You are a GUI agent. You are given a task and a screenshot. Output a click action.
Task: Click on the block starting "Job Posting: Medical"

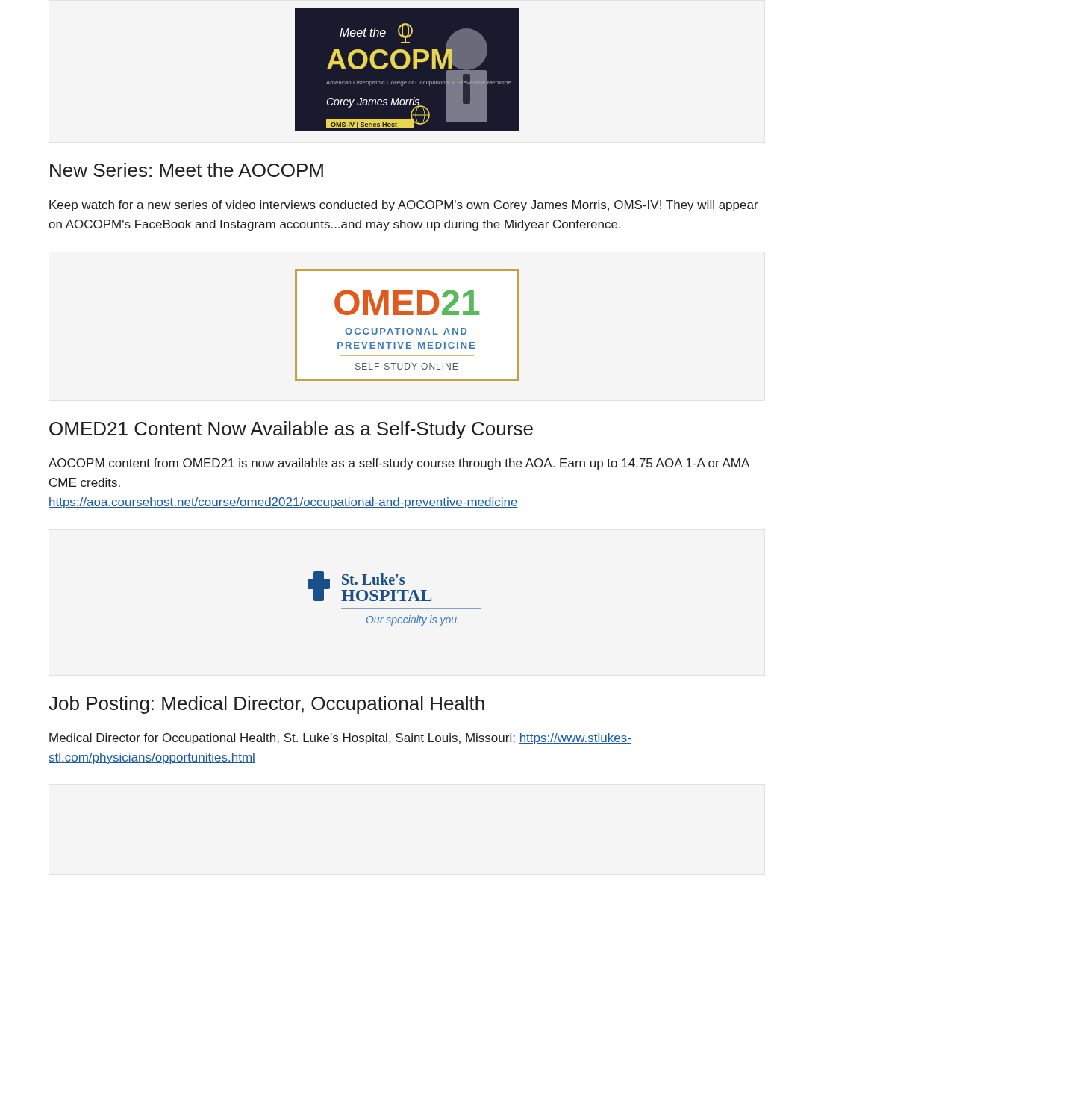[407, 704]
